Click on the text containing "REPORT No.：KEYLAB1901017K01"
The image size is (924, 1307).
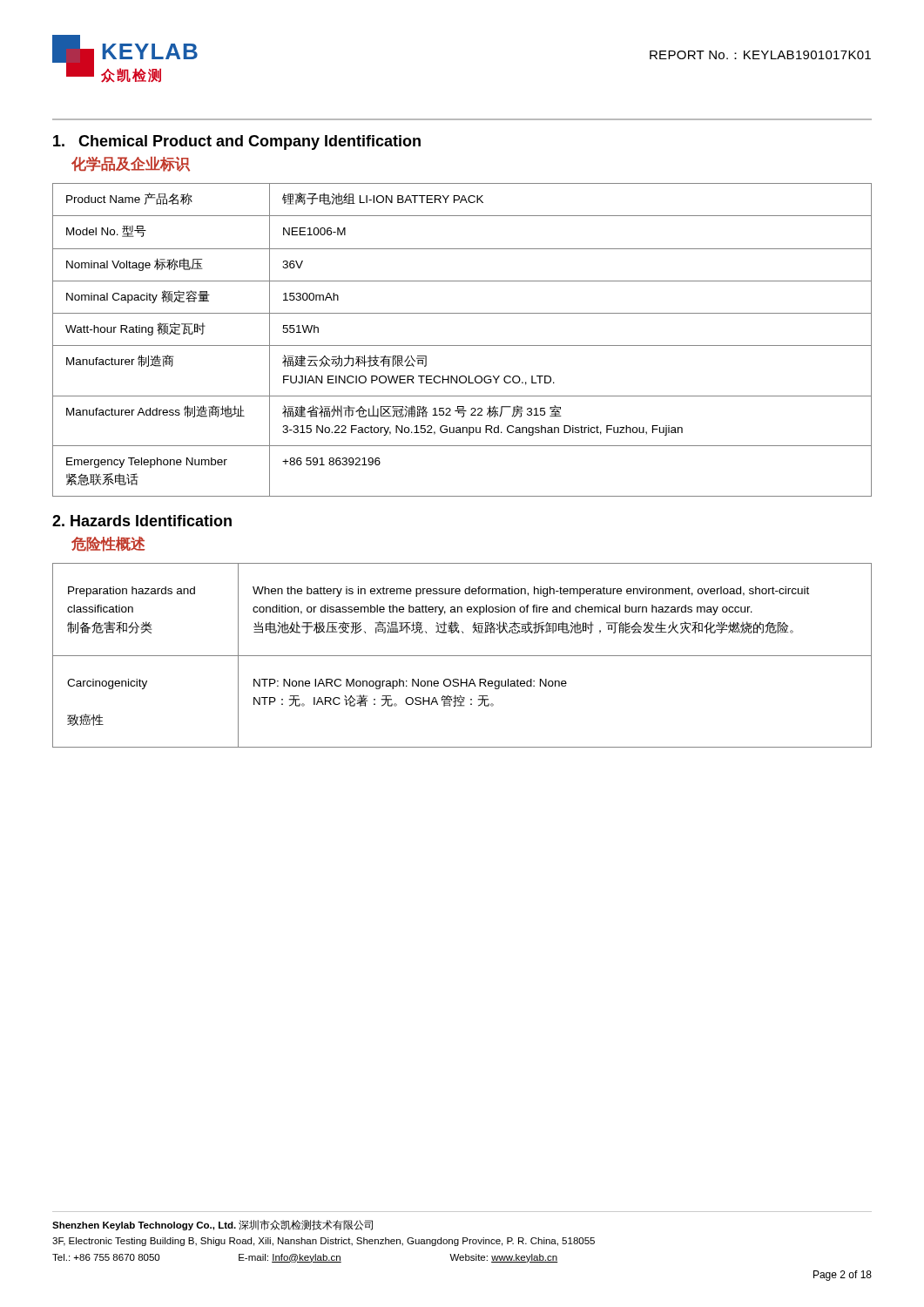[760, 54]
